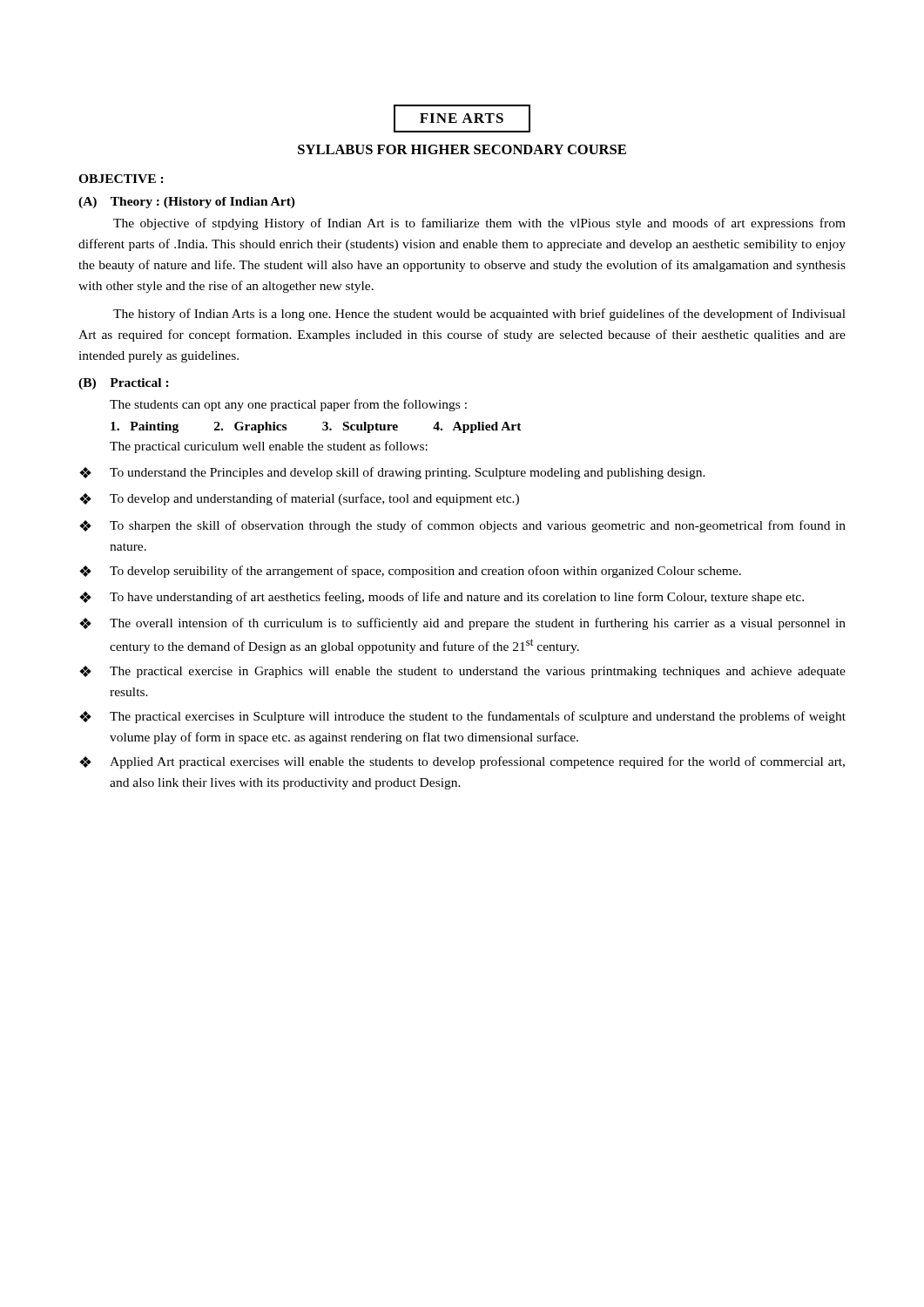Click on the text block that reads "The practical curiculum well enable the"
The image size is (924, 1307).
pos(269,446)
